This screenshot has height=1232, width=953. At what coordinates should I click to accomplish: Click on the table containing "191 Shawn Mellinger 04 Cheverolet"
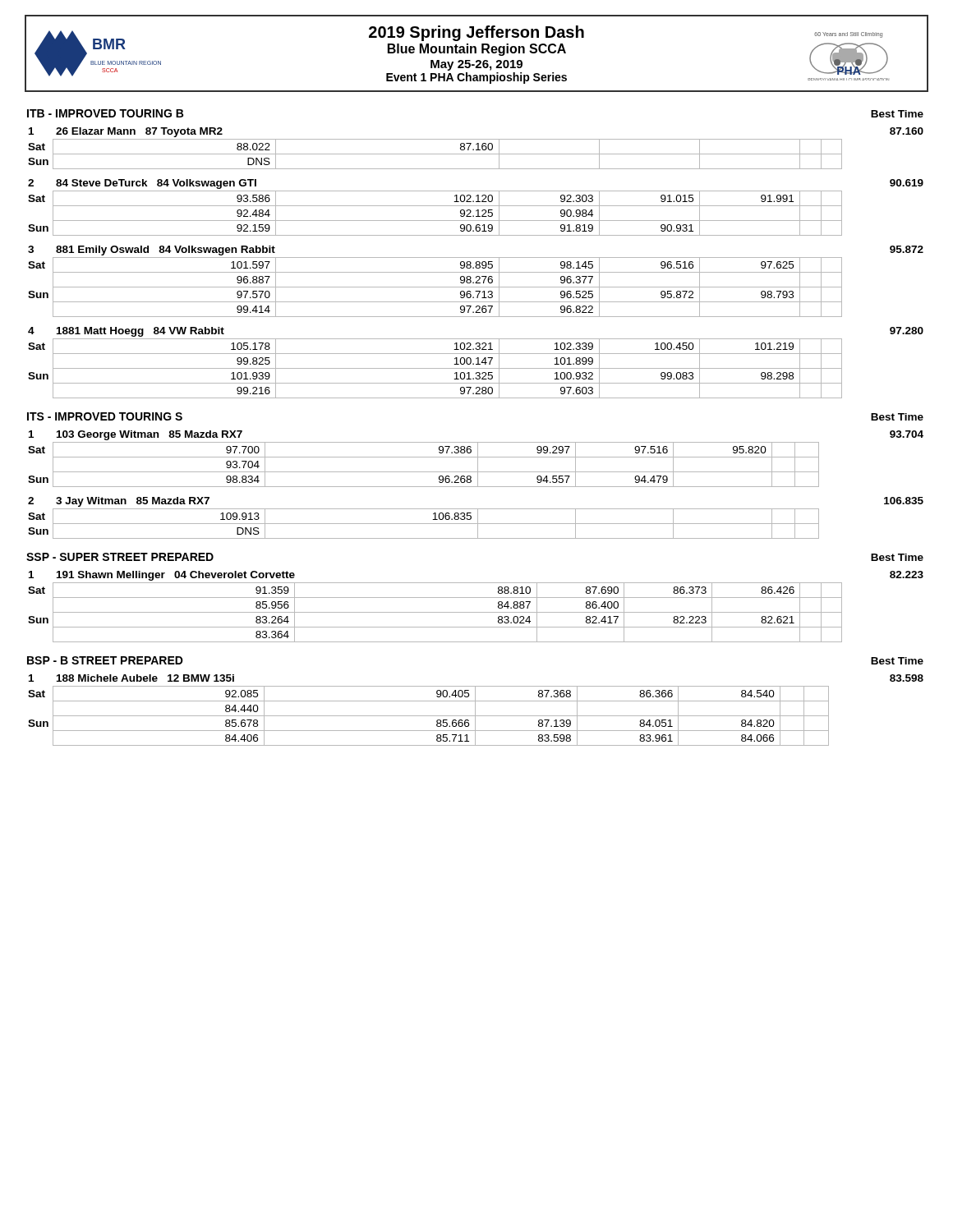click(476, 604)
